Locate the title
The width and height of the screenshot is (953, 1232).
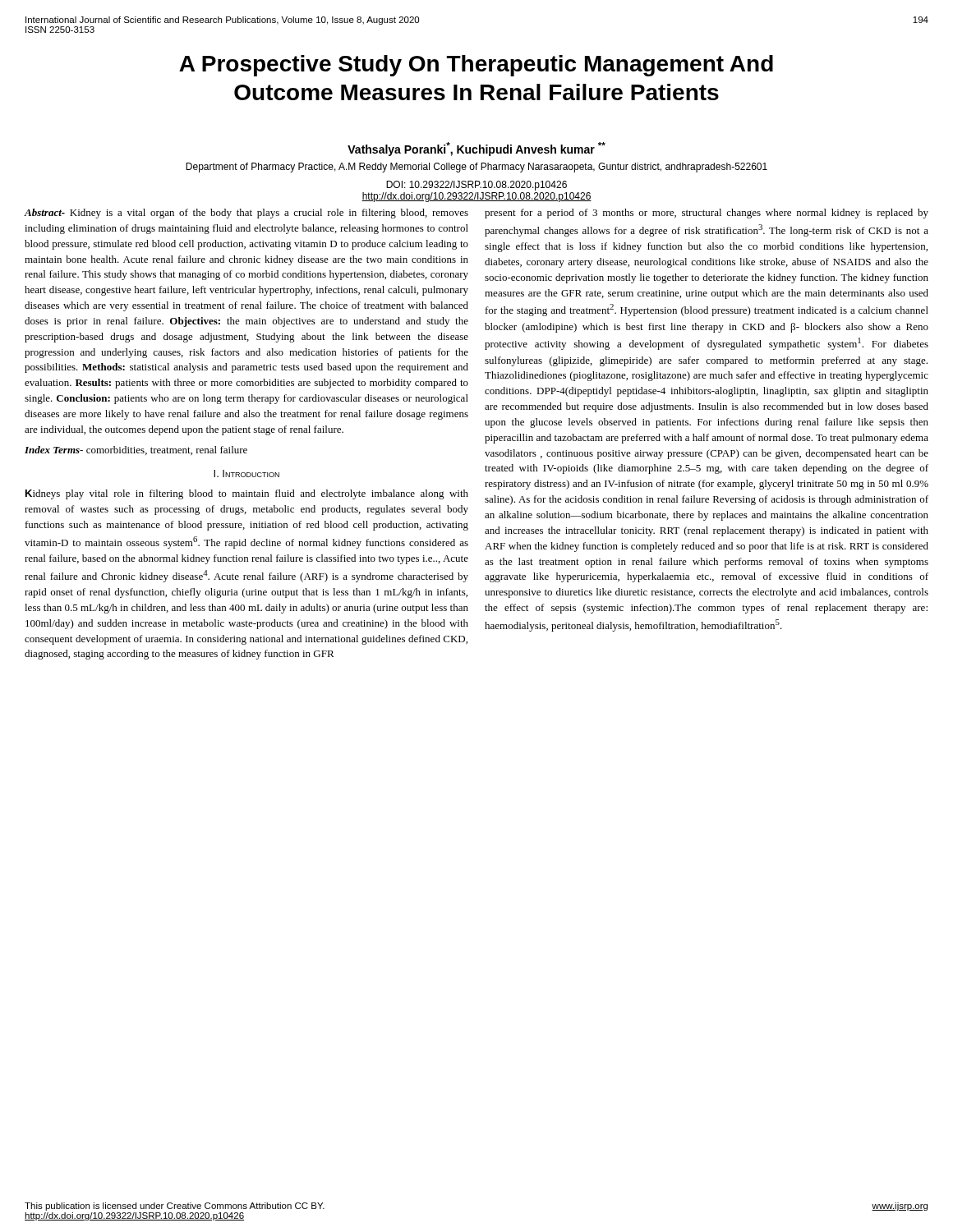pyautogui.click(x=476, y=78)
